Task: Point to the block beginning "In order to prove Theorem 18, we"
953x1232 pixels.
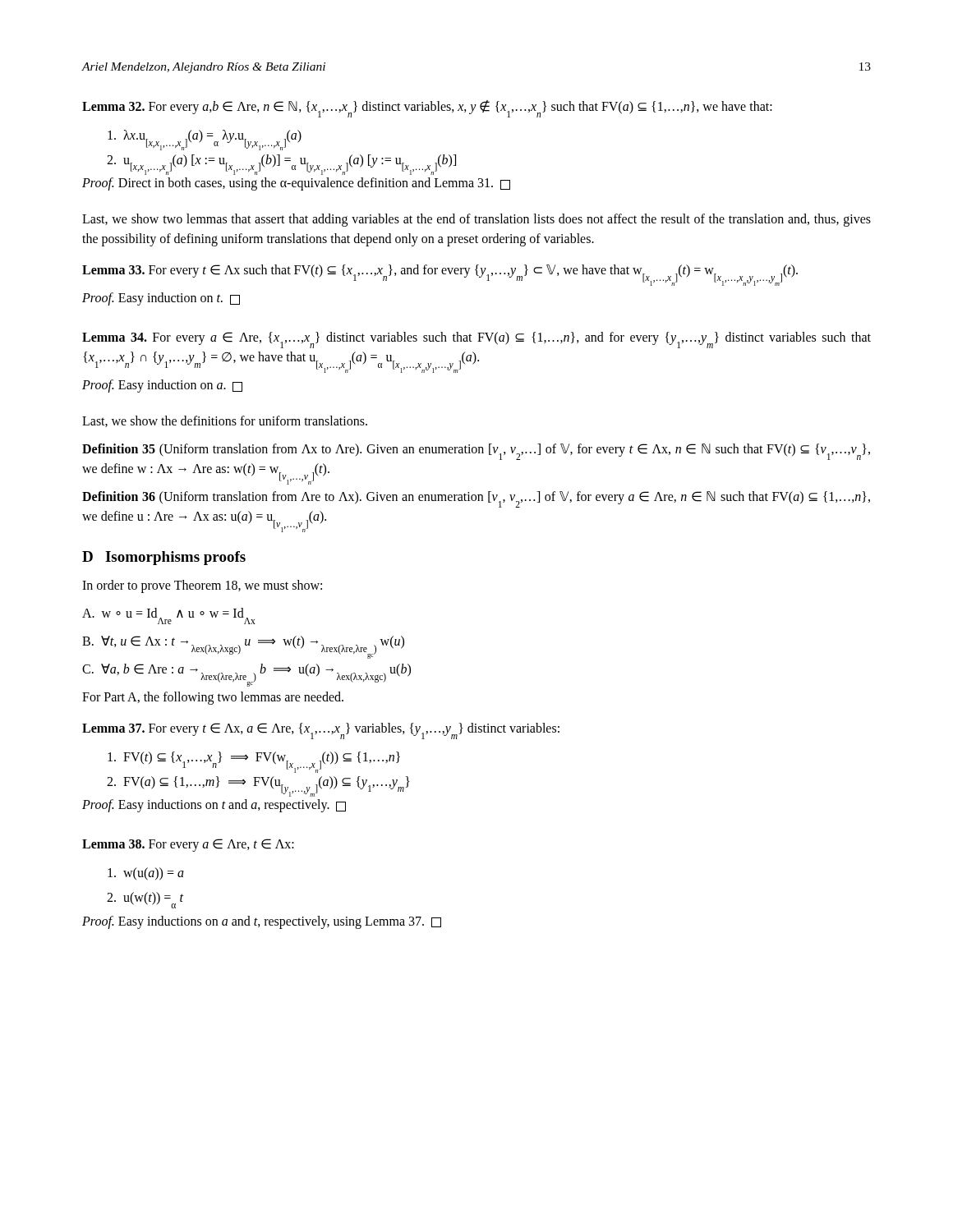Action: 202,586
